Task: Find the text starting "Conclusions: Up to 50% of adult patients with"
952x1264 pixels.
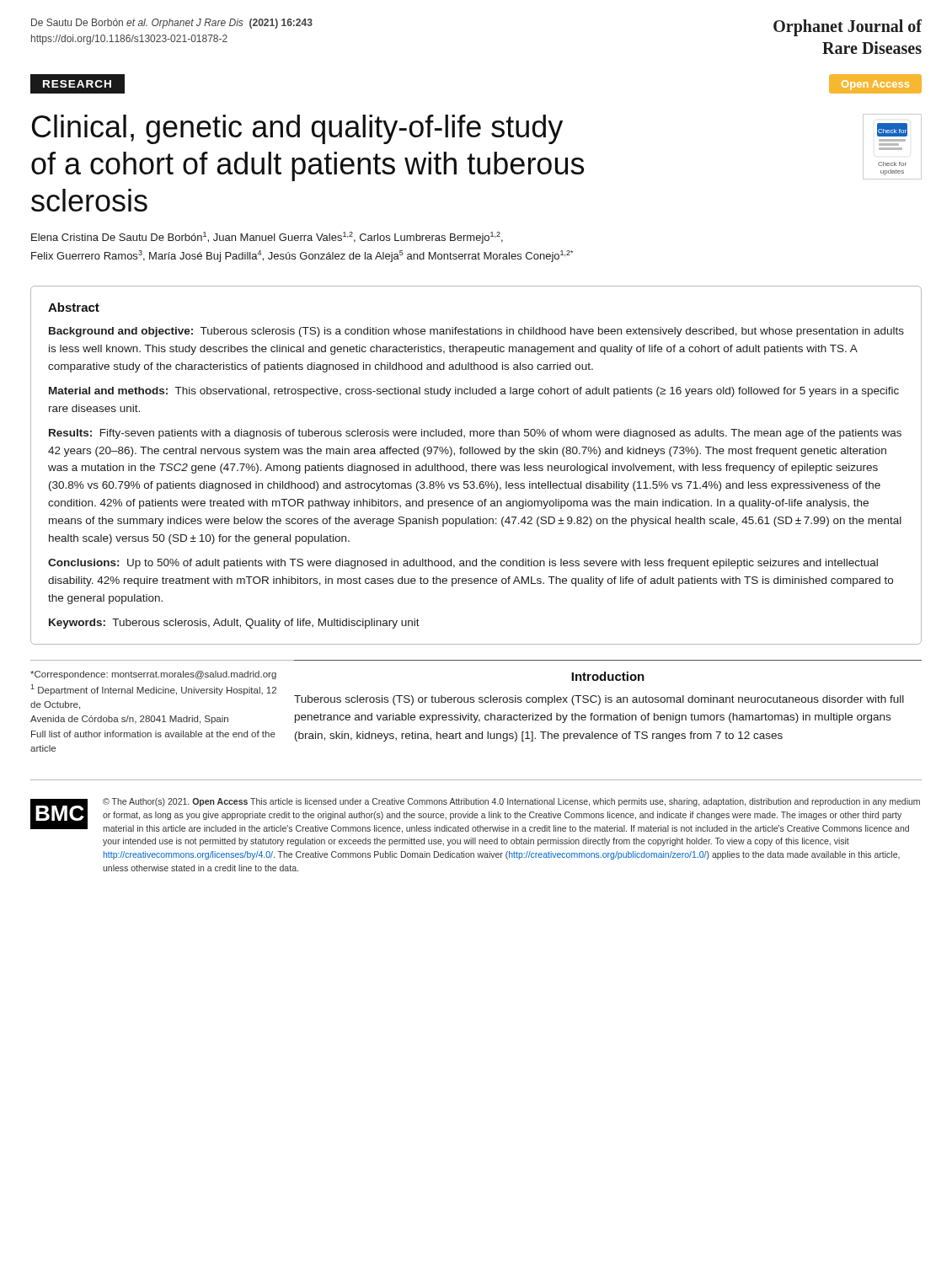Action: pos(471,580)
